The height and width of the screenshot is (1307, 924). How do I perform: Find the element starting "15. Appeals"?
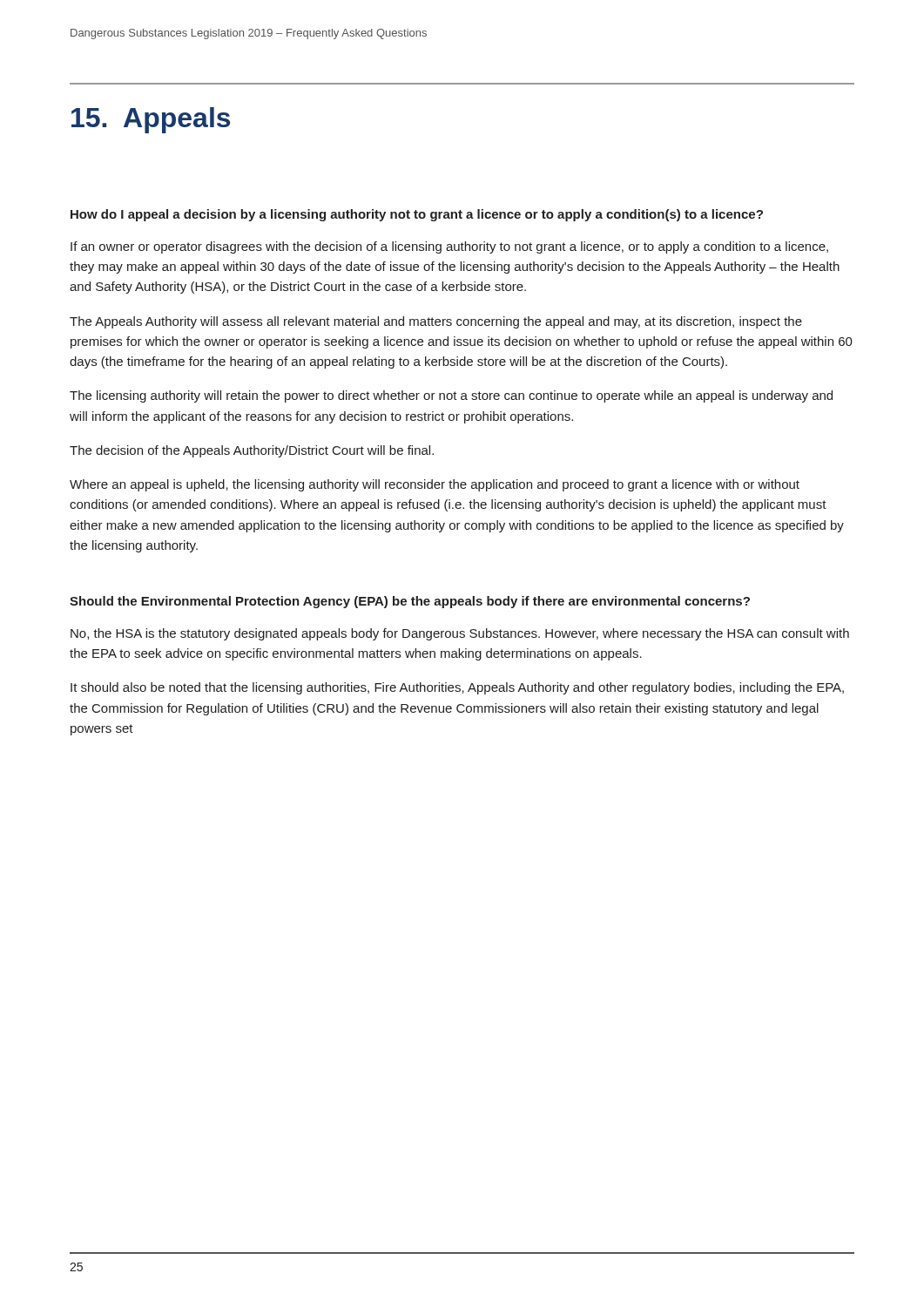point(150,118)
